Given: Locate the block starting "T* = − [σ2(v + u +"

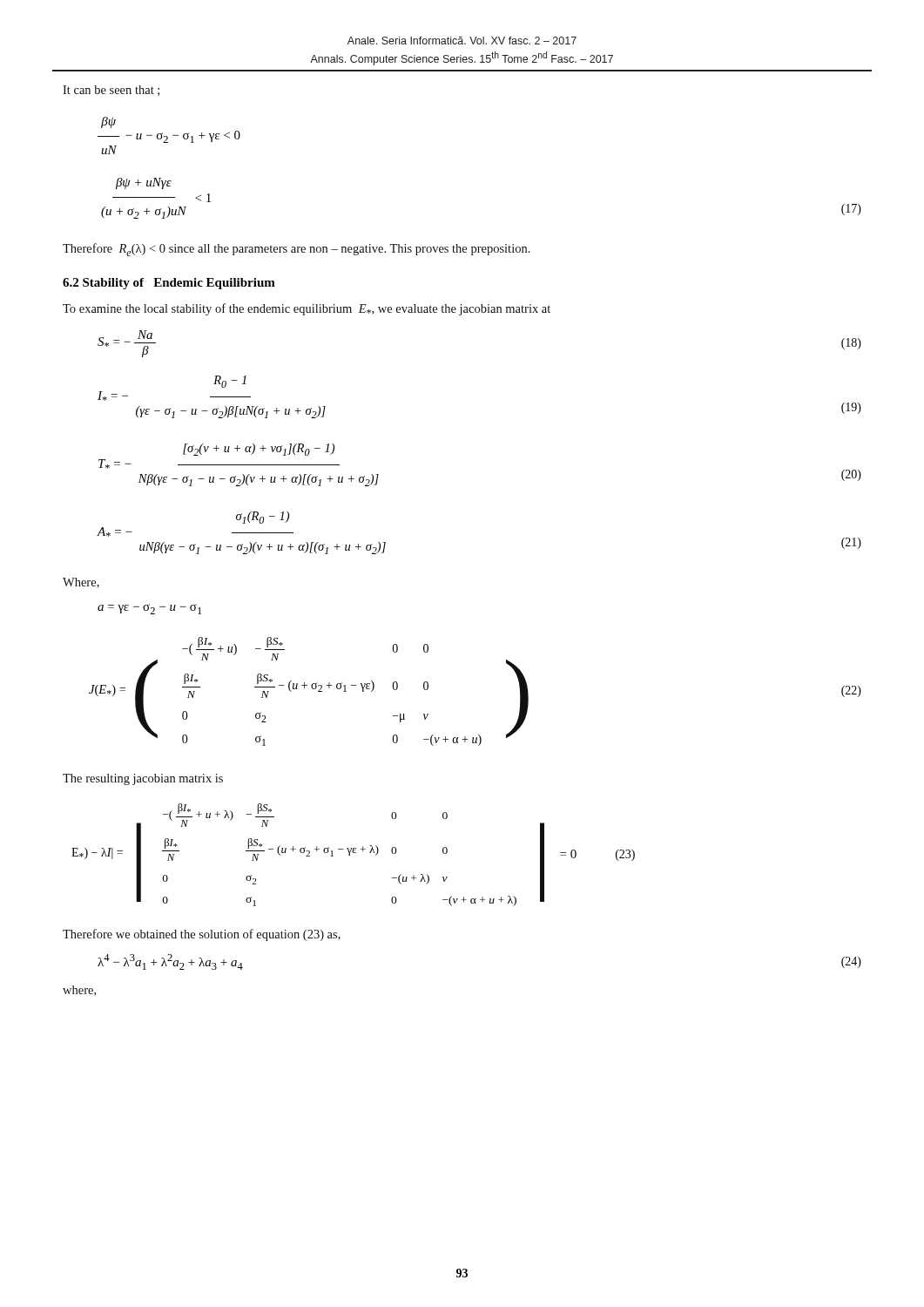Looking at the screenshot, I should point(259,450).
